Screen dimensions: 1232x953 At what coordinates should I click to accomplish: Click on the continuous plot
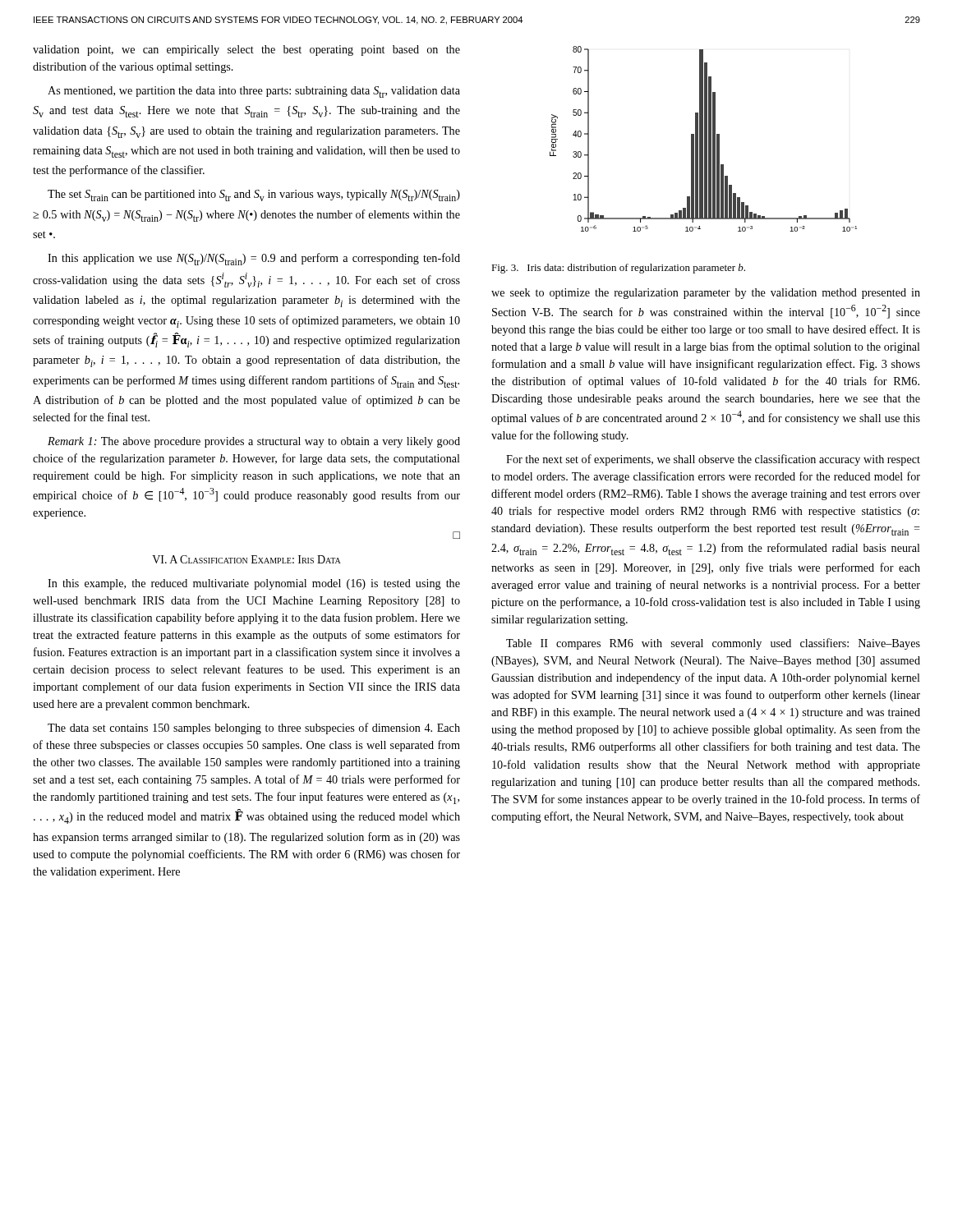706,149
